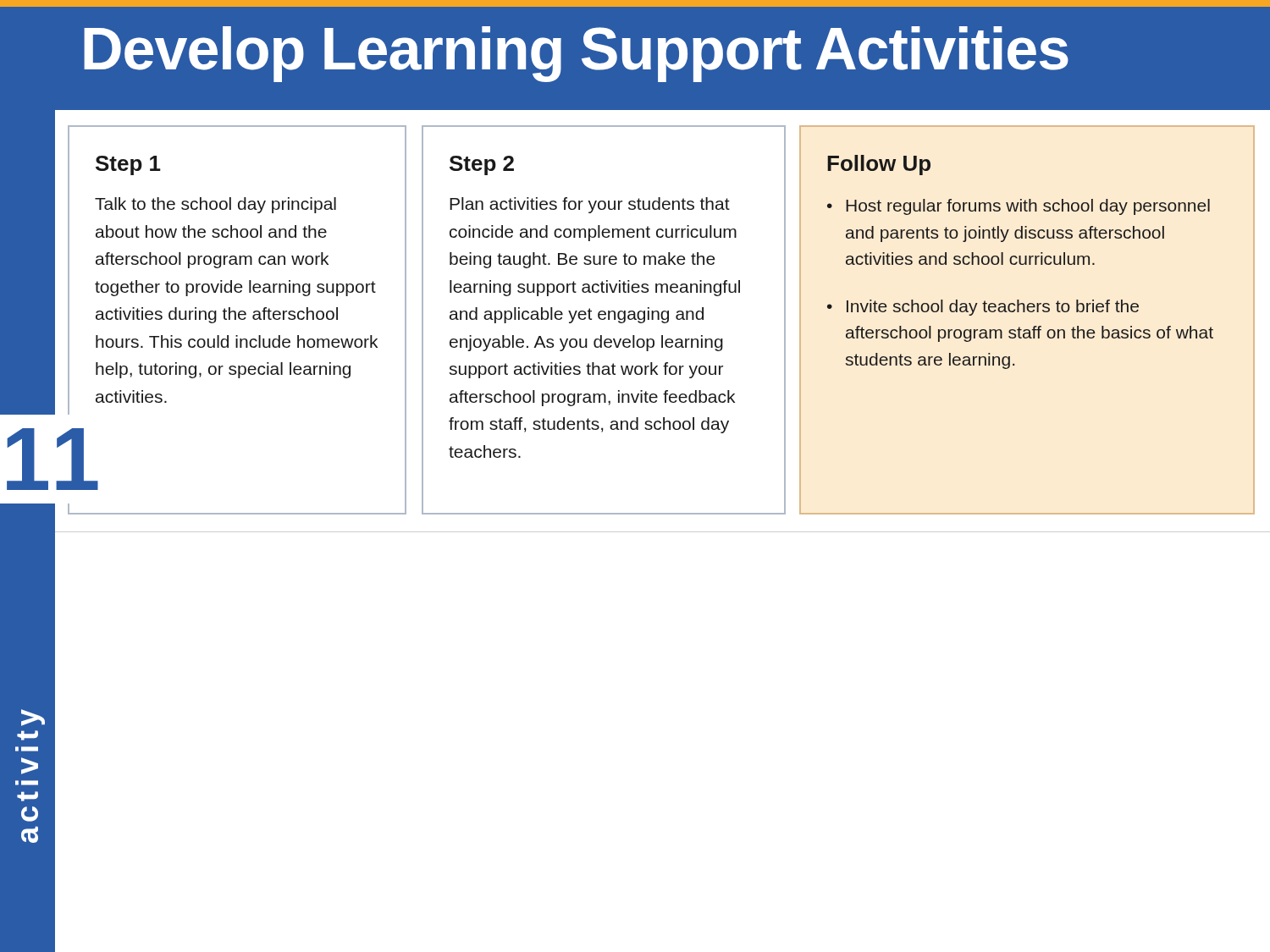This screenshot has width=1270, height=952.
Task: Navigate to the block starting "Step 1 Talk"
Action: click(x=237, y=281)
